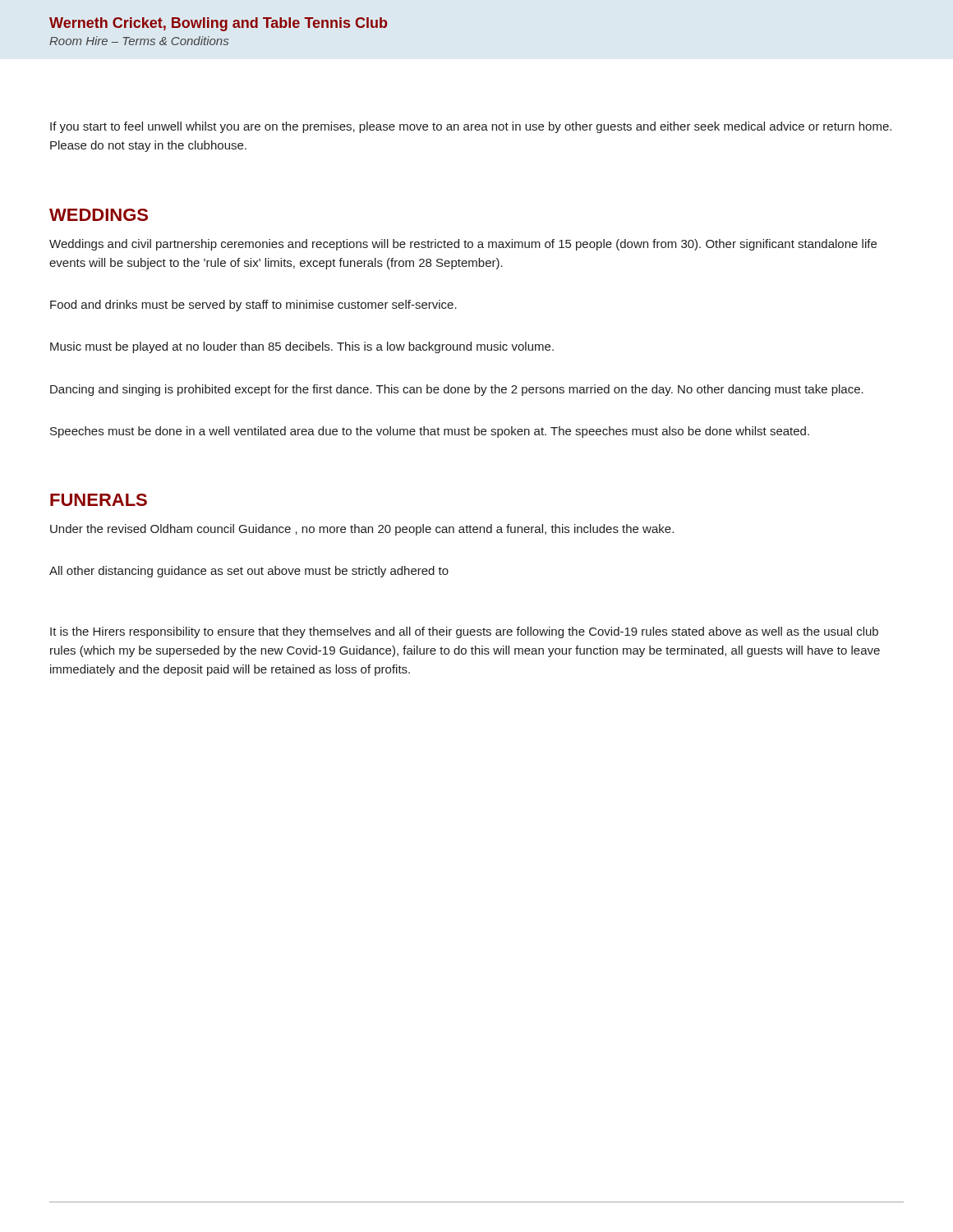The width and height of the screenshot is (953, 1232).
Task: Click on the text starting "Weddings and civil partnership"
Action: pos(463,253)
